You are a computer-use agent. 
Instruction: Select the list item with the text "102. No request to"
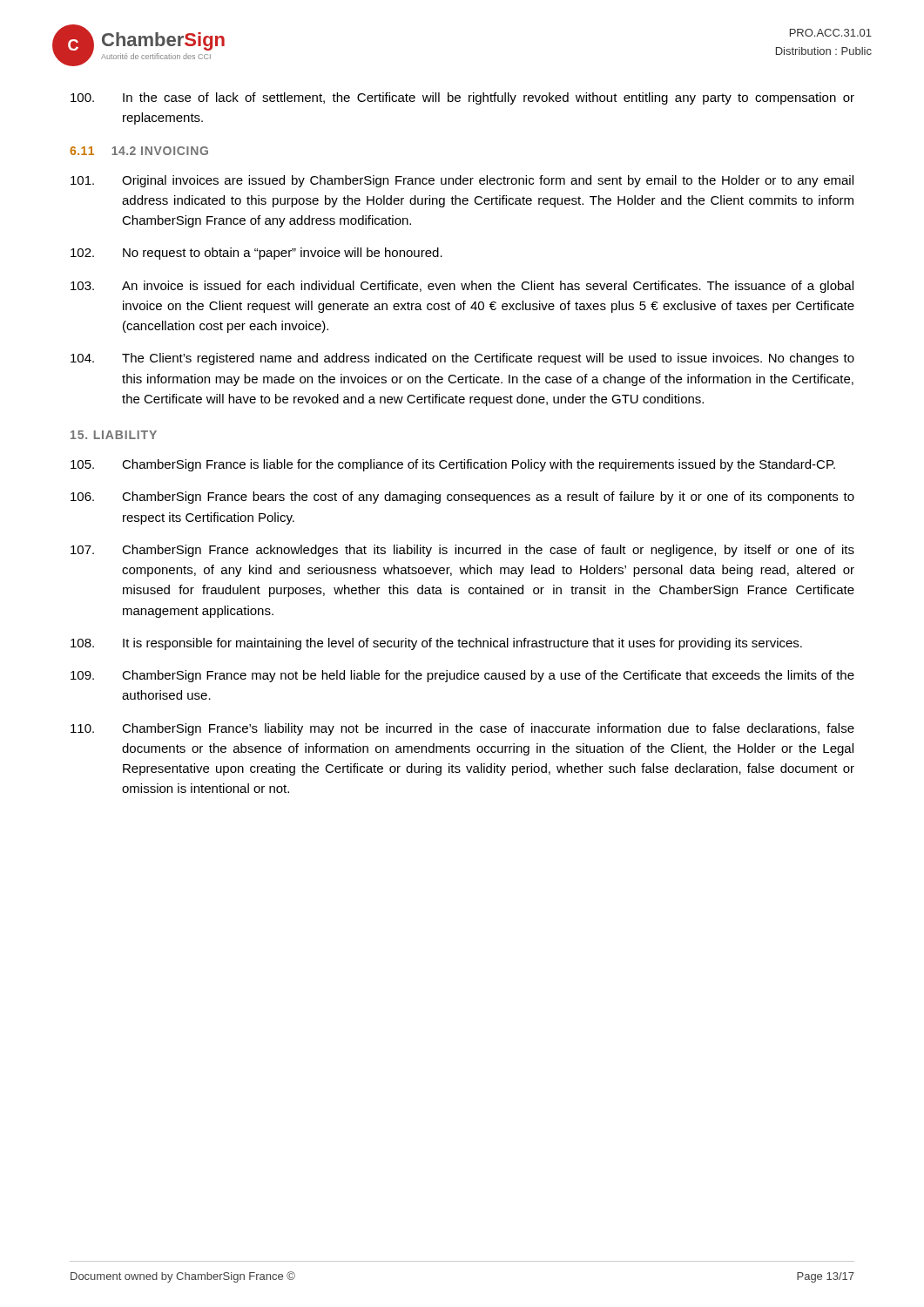(x=256, y=254)
